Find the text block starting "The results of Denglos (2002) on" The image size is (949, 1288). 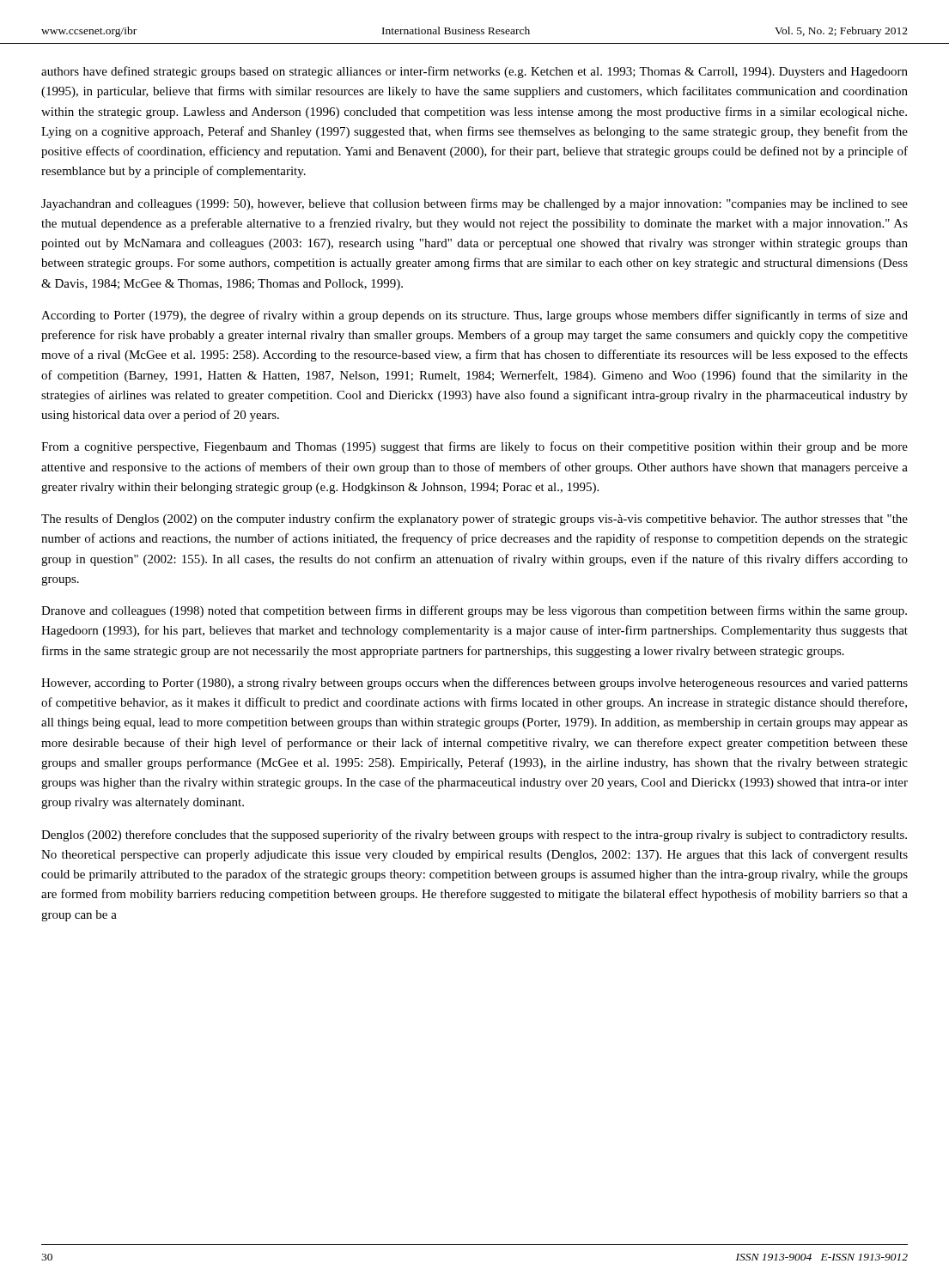coord(474,549)
